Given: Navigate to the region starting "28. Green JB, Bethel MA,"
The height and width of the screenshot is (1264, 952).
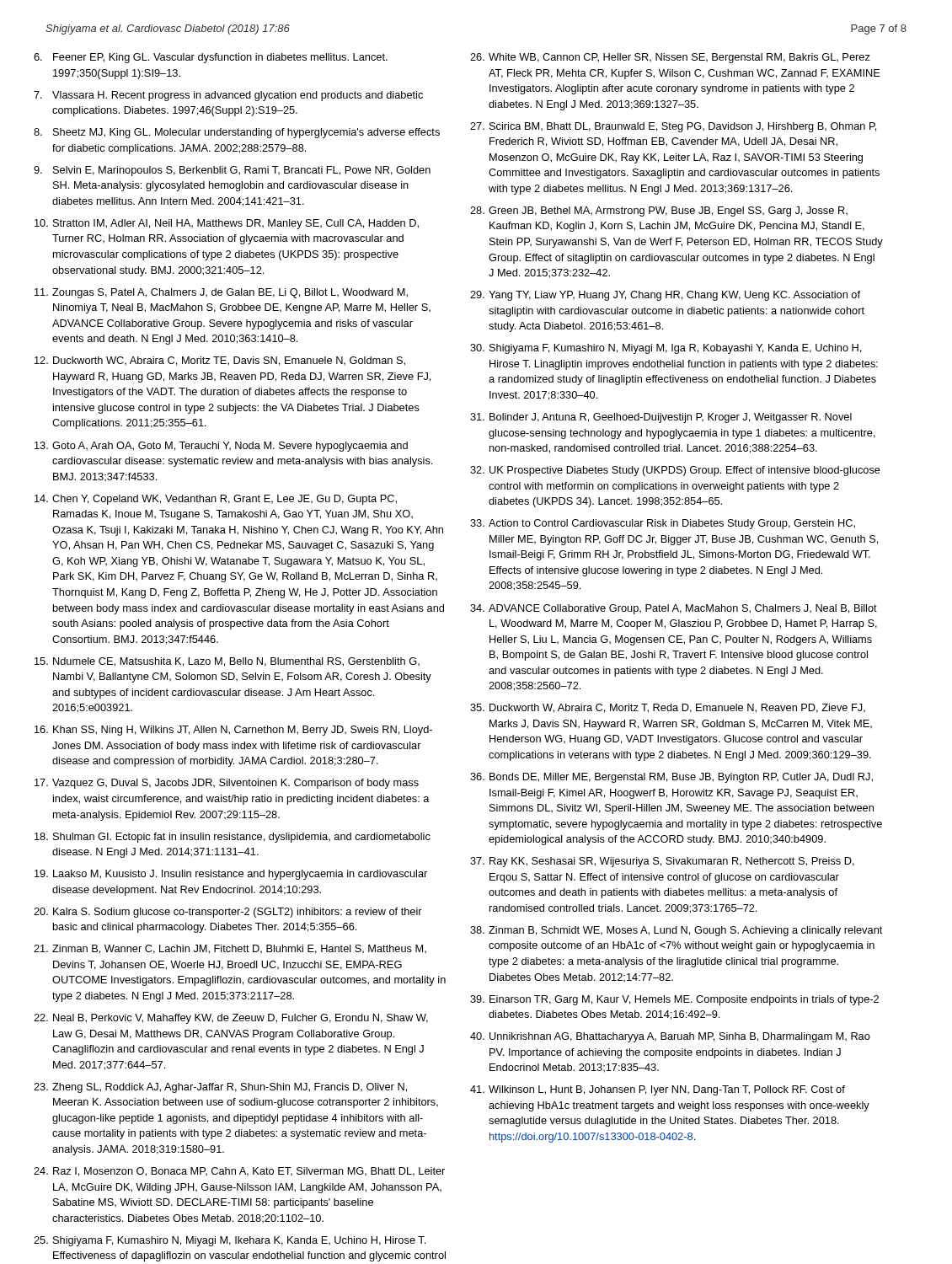Looking at the screenshot, I should (x=676, y=242).
